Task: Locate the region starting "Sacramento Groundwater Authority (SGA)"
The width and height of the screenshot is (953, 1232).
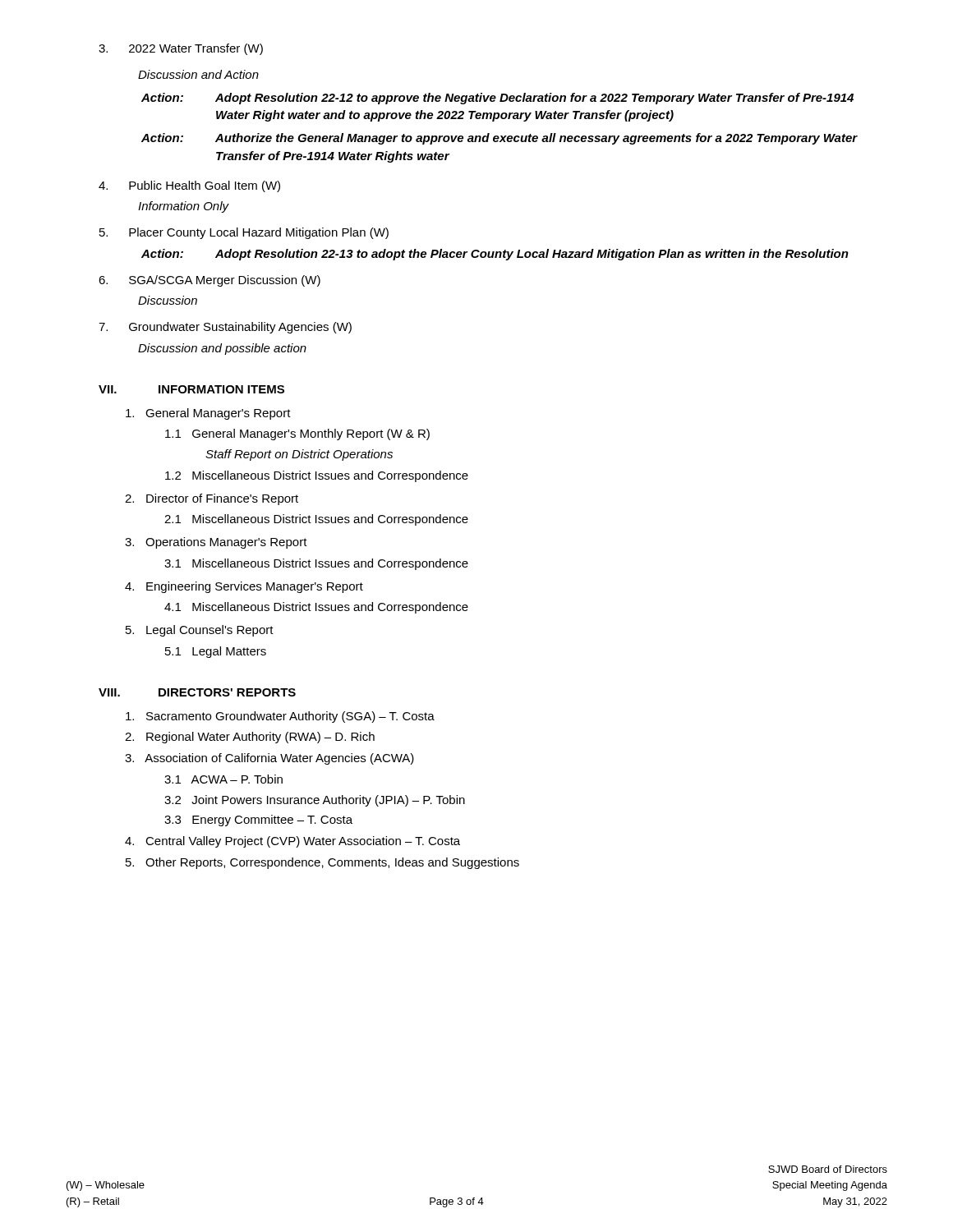Action: pos(280,715)
